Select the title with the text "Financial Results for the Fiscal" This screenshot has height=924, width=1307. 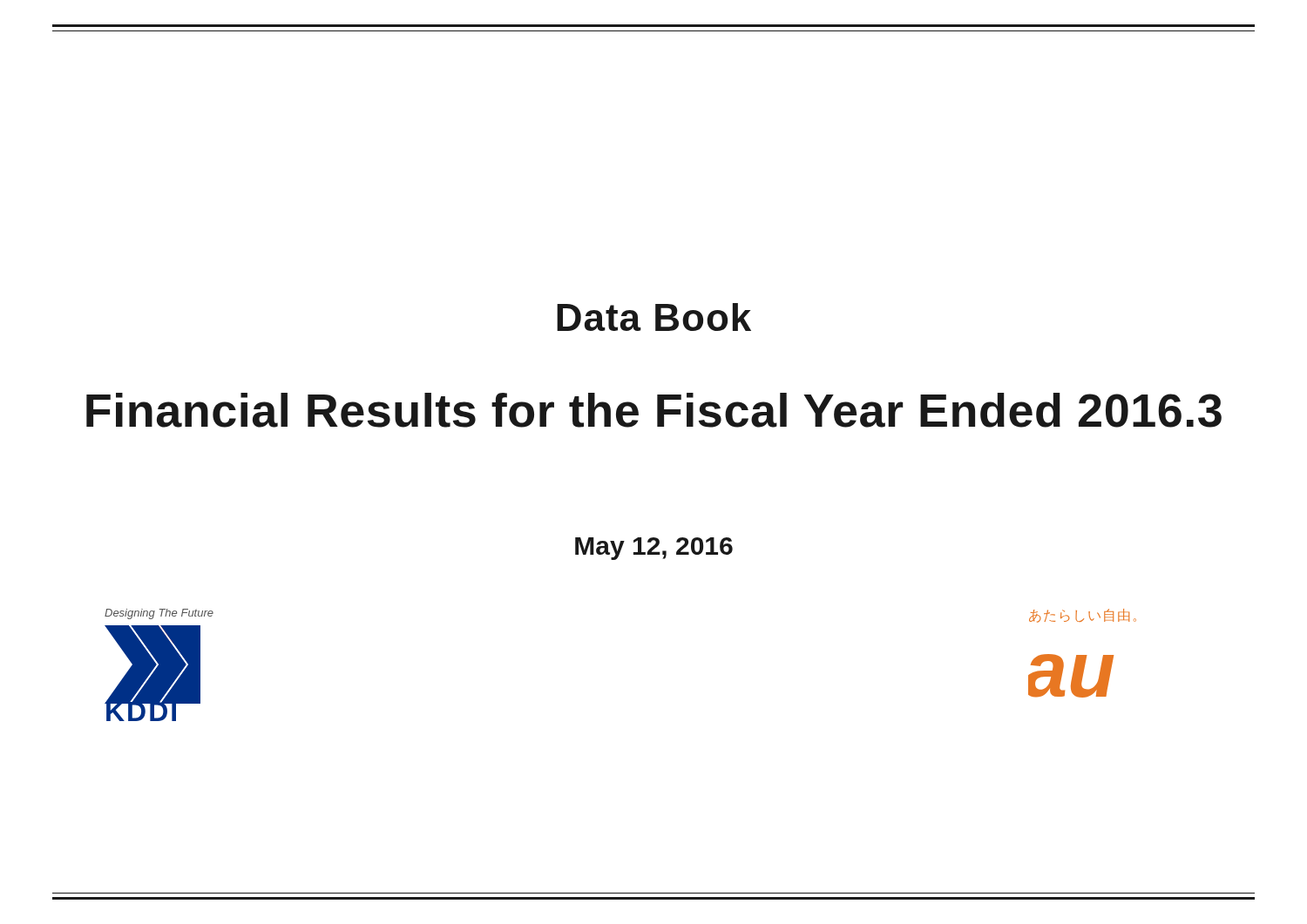pyautogui.click(x=654, y=410)
